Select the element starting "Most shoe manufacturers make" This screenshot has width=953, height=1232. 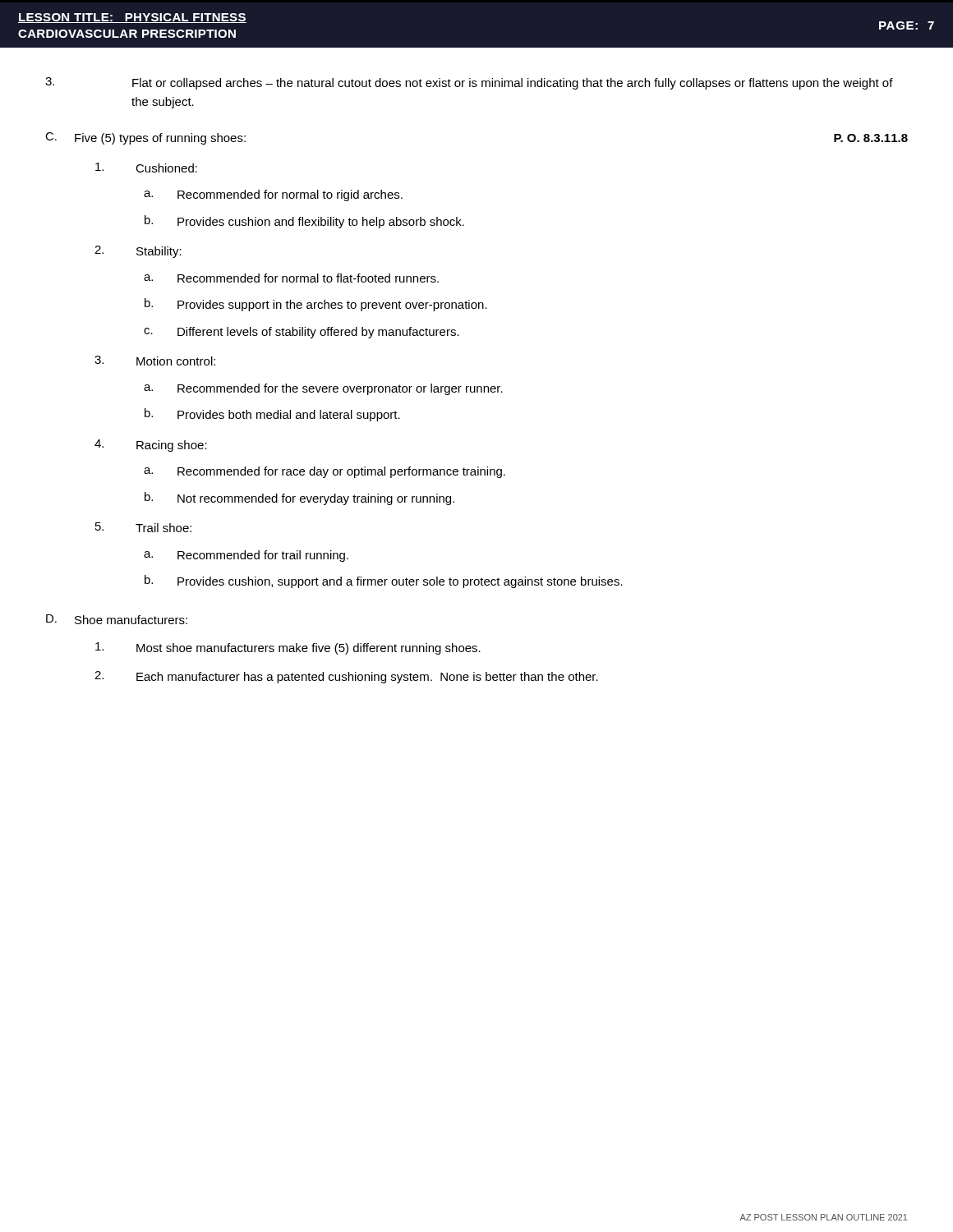[x=288, y=648]
